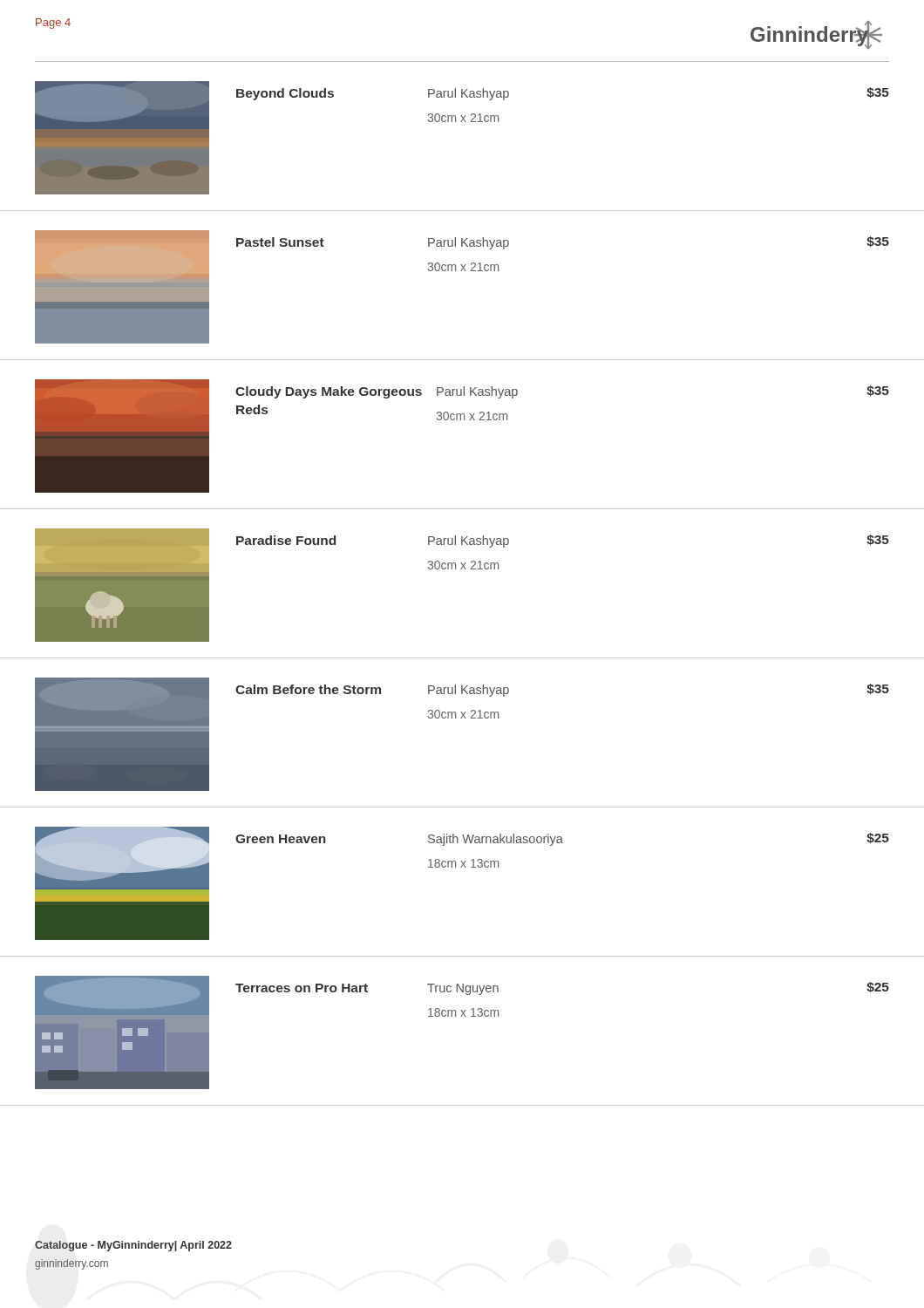Point to "Beyond Clouds"

click(285, 93)
